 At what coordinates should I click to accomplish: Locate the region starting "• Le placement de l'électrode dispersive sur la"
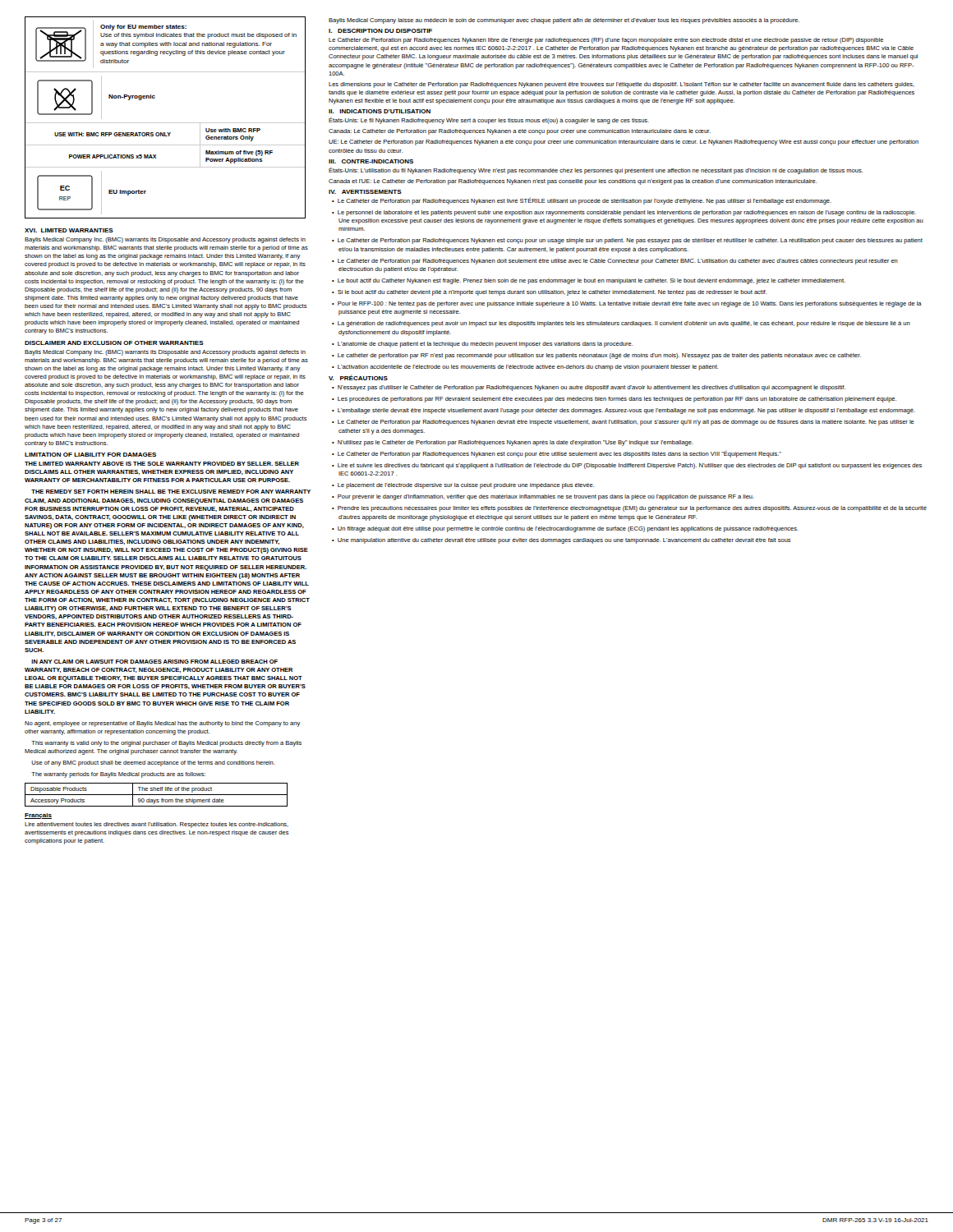(463, 485)
